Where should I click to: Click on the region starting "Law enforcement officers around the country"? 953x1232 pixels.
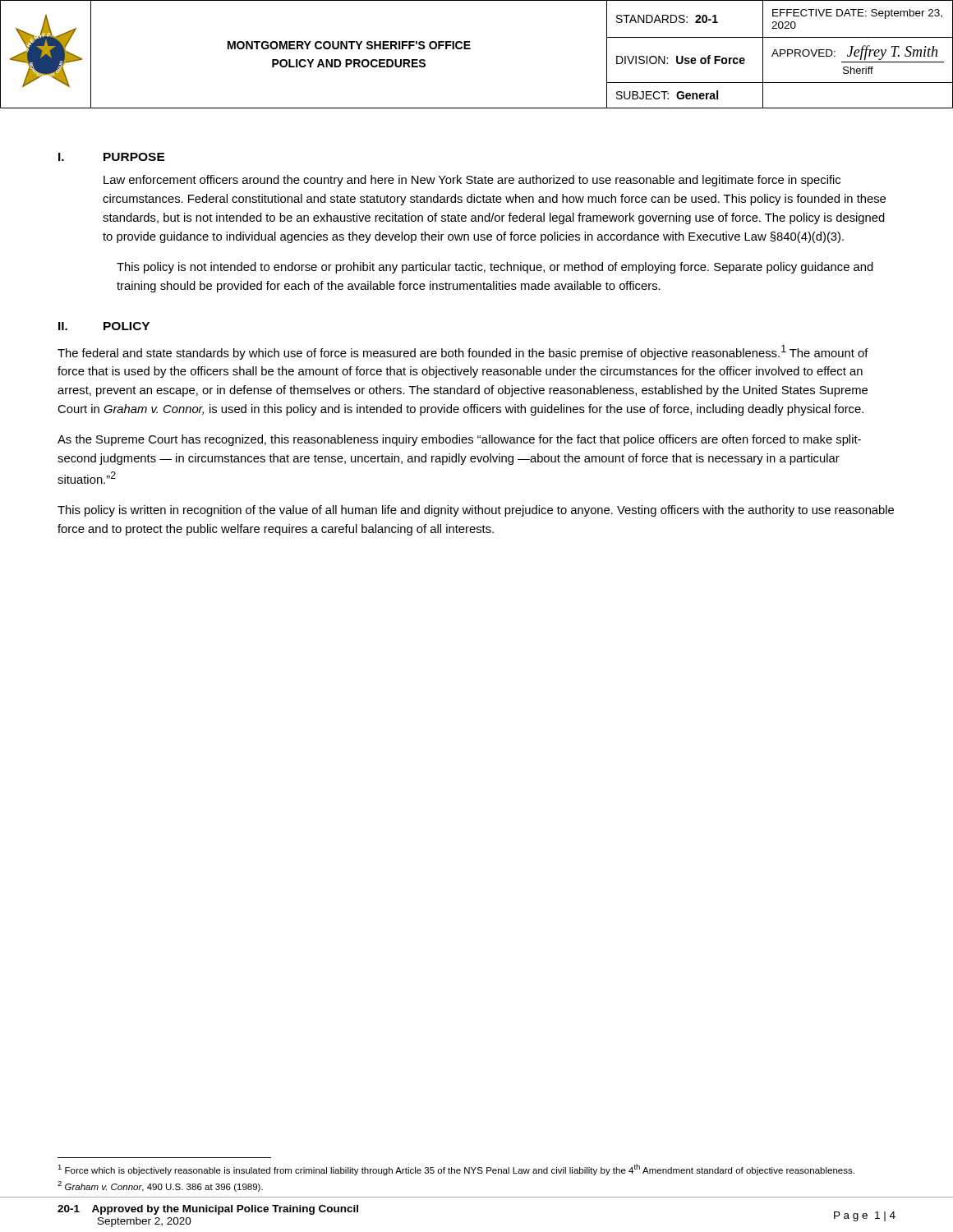[x=495, y=208]
